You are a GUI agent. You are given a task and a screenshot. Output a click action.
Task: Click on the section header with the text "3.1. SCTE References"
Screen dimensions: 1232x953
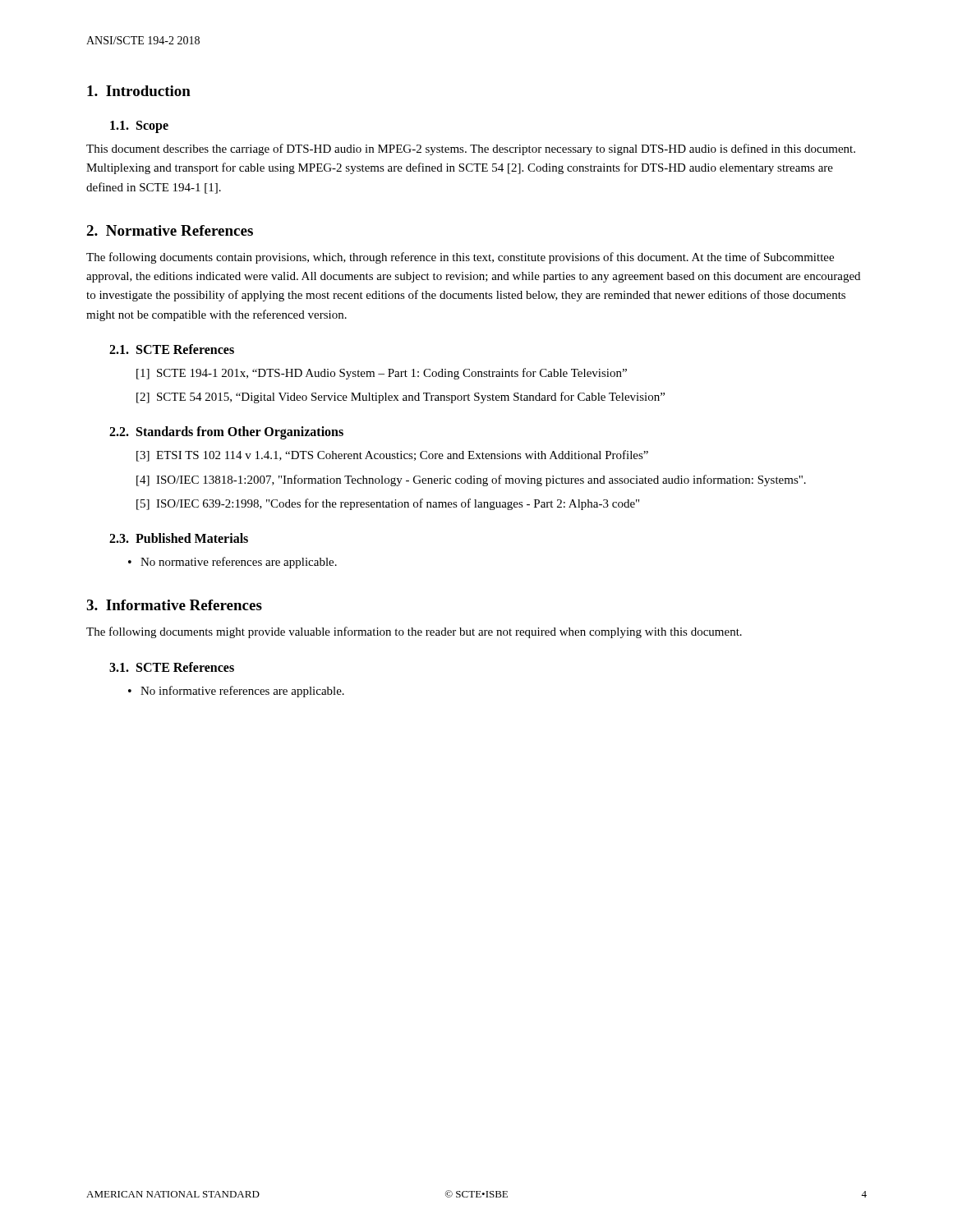(172, 667)
